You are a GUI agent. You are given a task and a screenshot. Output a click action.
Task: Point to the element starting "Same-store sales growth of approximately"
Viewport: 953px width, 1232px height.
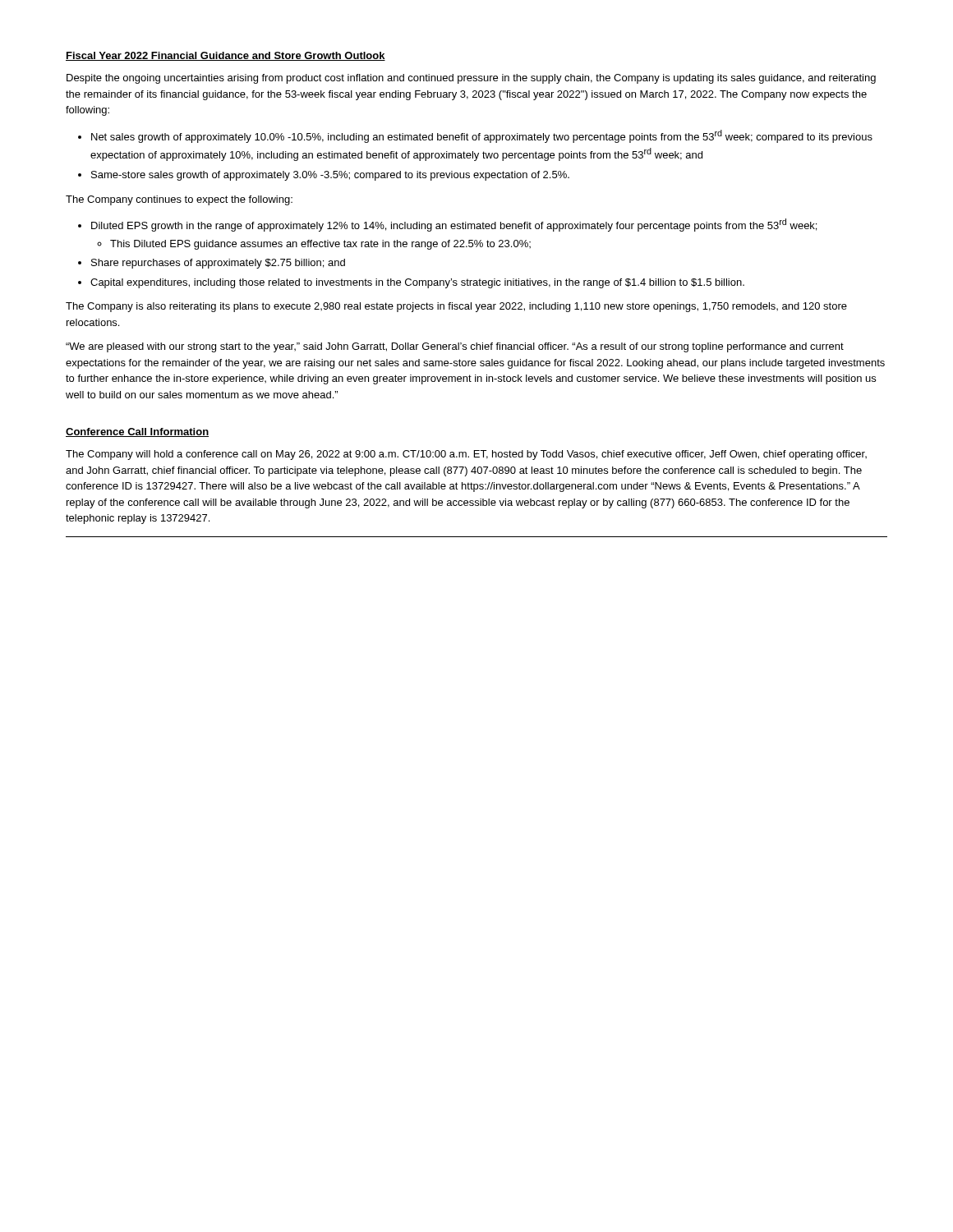[330, 175]
